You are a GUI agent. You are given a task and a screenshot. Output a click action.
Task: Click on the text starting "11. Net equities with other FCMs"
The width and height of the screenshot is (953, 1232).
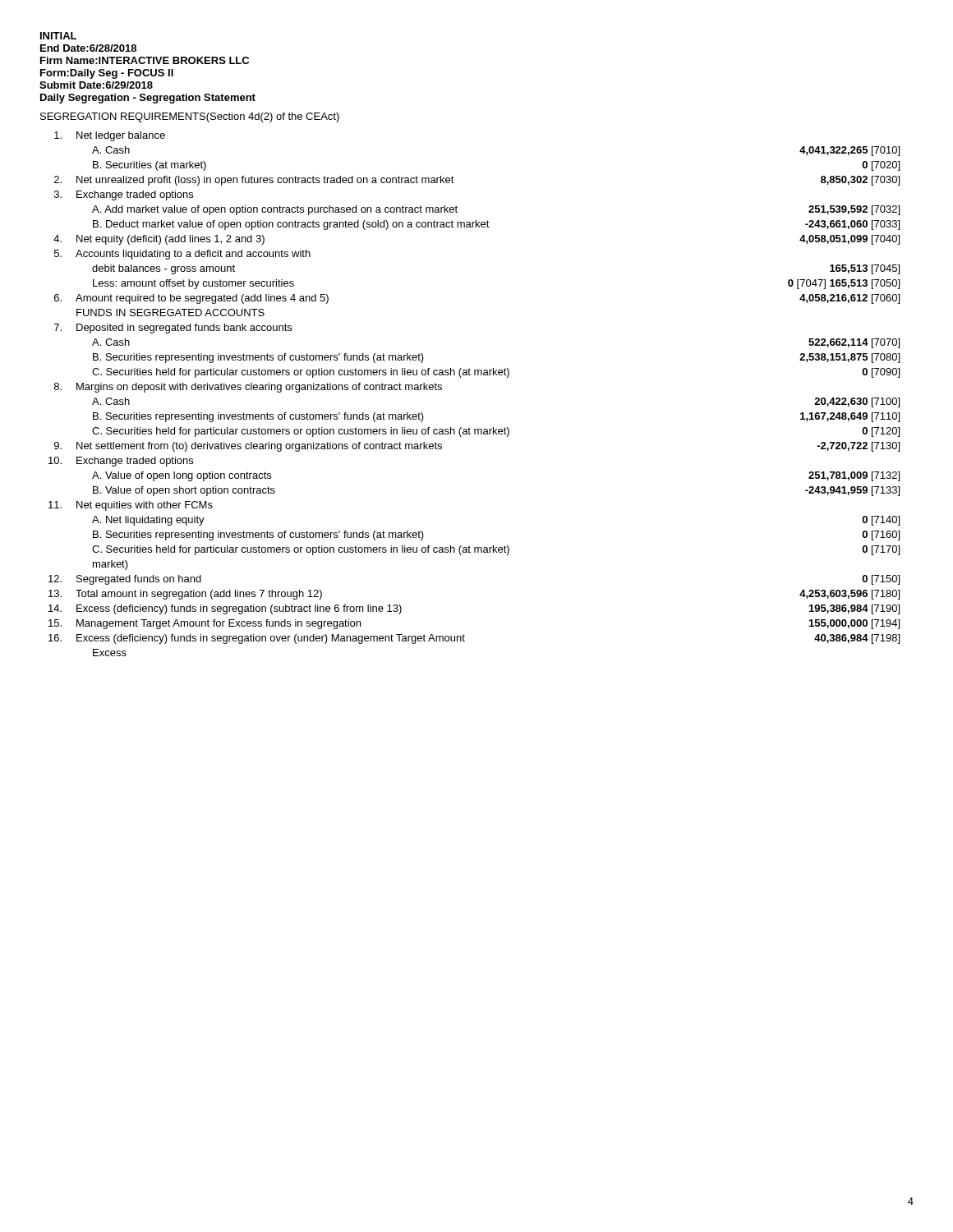[131, 506]
